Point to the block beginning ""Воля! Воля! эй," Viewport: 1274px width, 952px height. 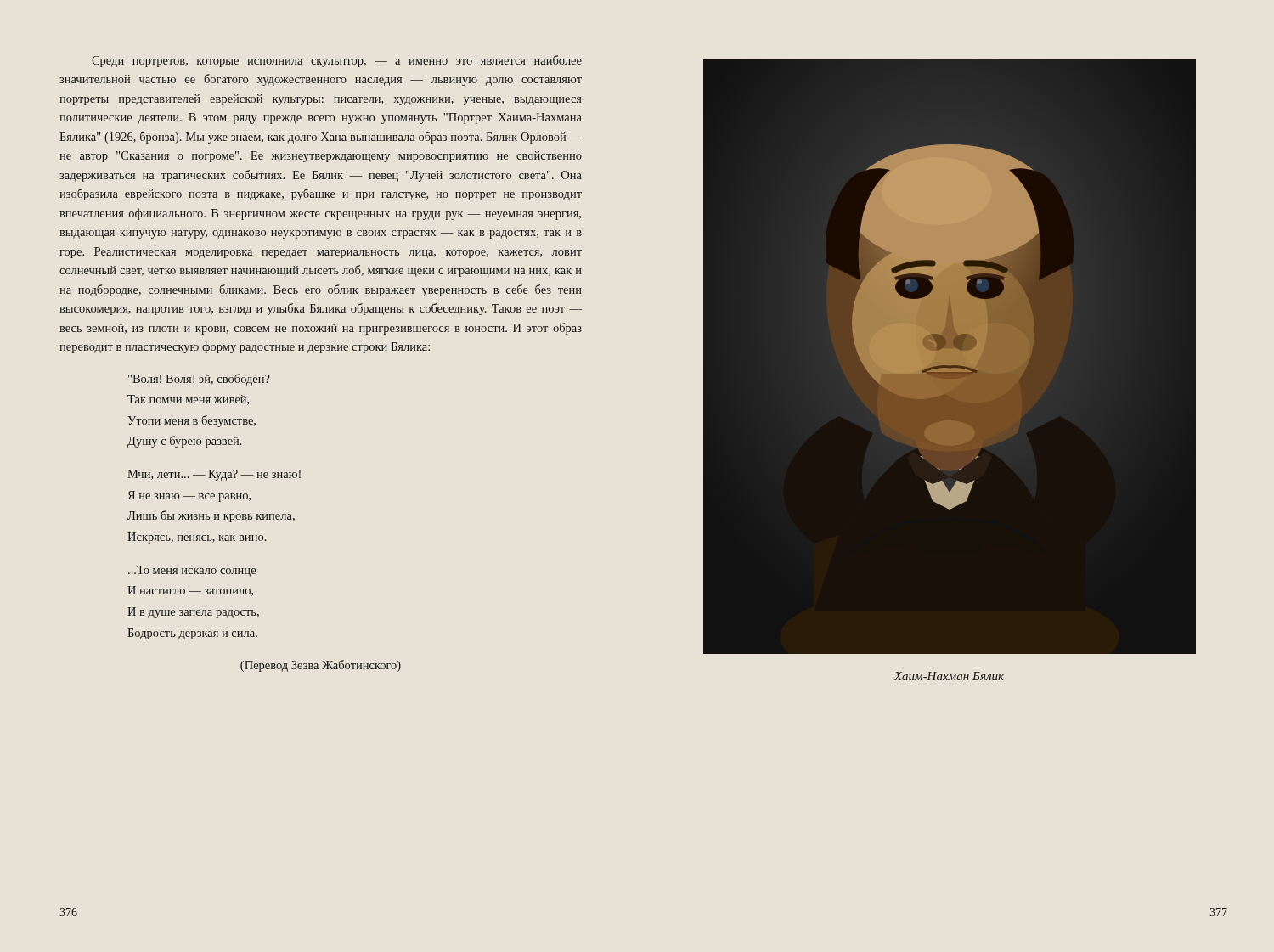[199, 410]
